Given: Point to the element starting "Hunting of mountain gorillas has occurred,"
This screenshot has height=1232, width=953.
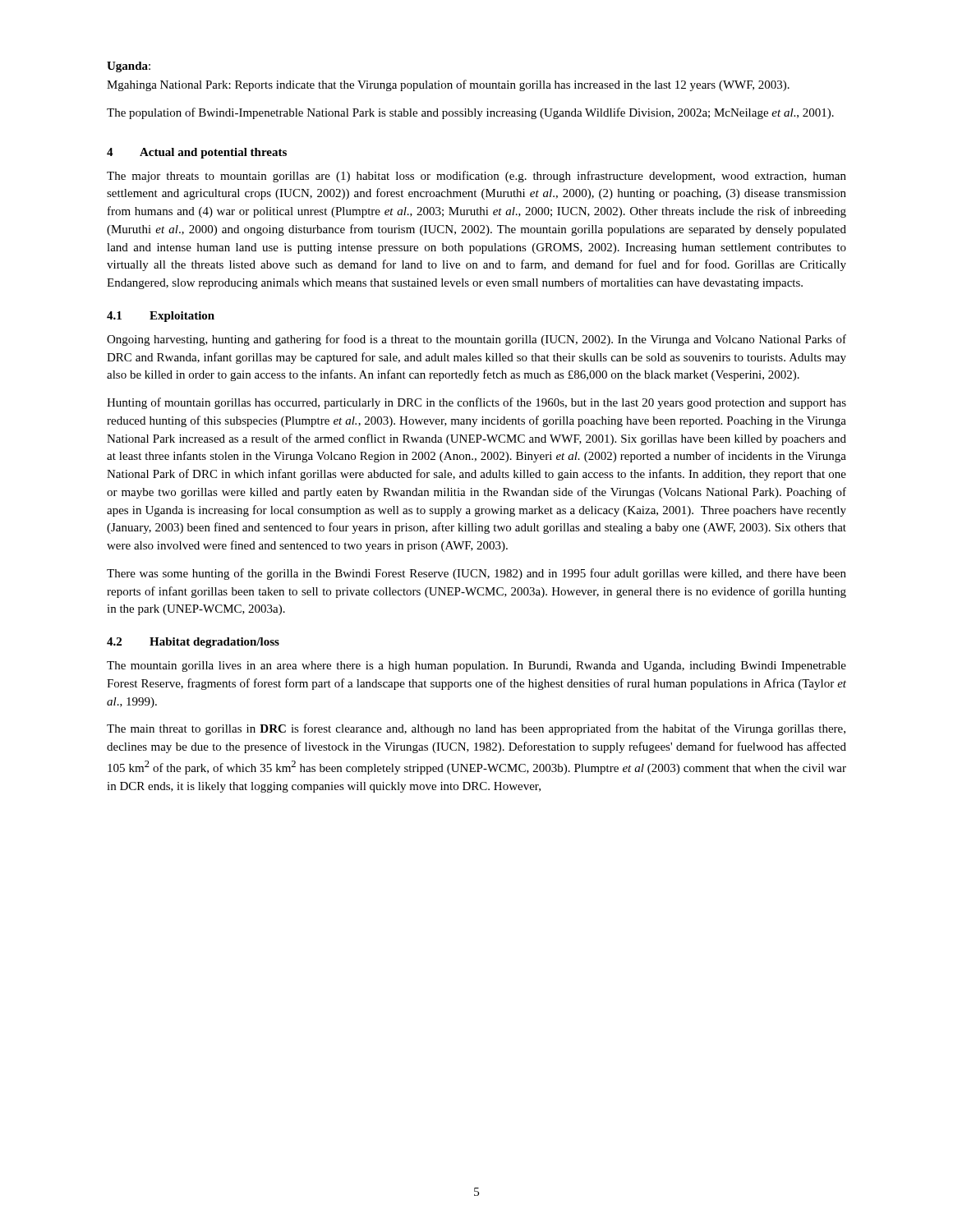Looking at the screenshot, I should tap(476, 475).
